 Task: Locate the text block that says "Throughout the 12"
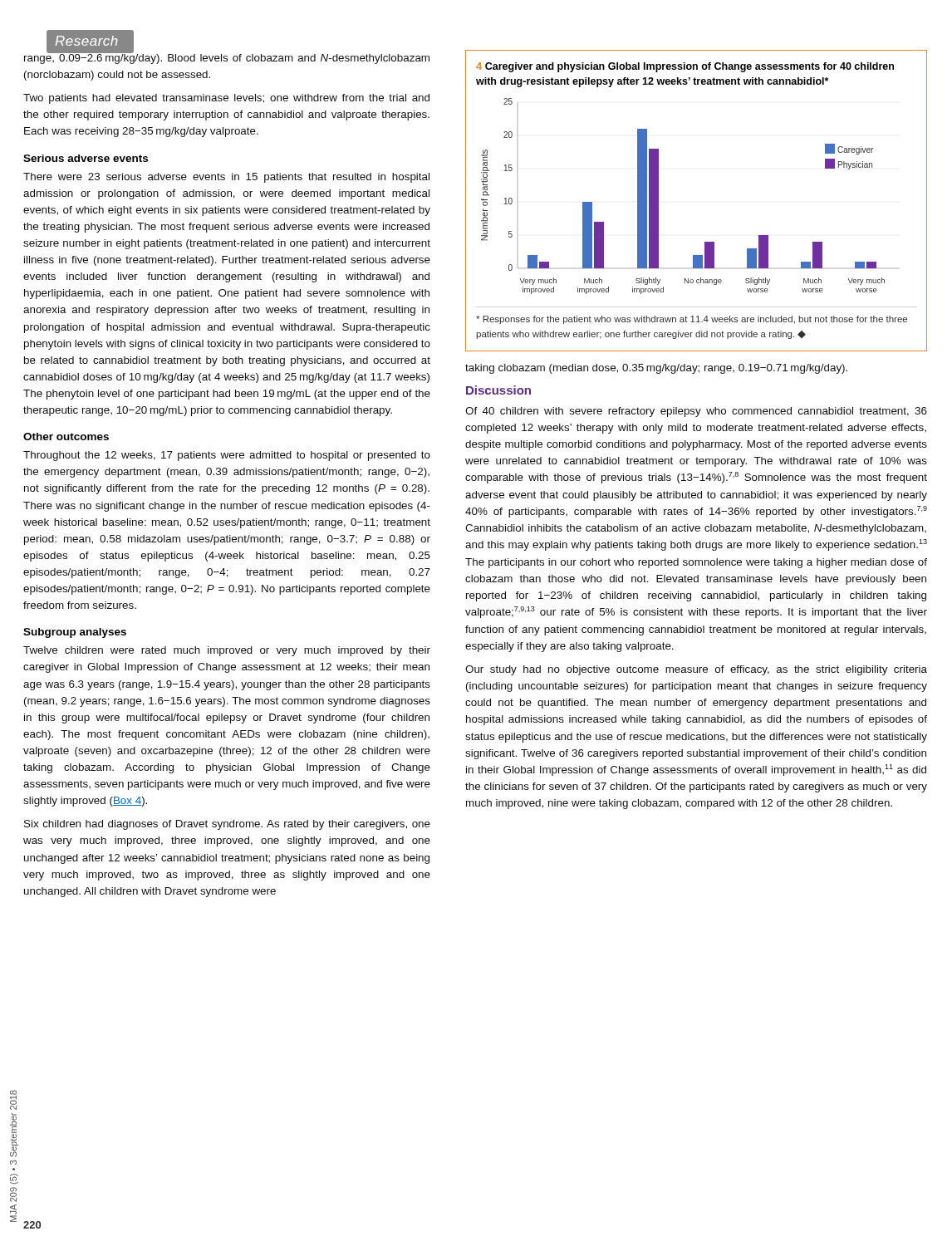coord(227,531)
